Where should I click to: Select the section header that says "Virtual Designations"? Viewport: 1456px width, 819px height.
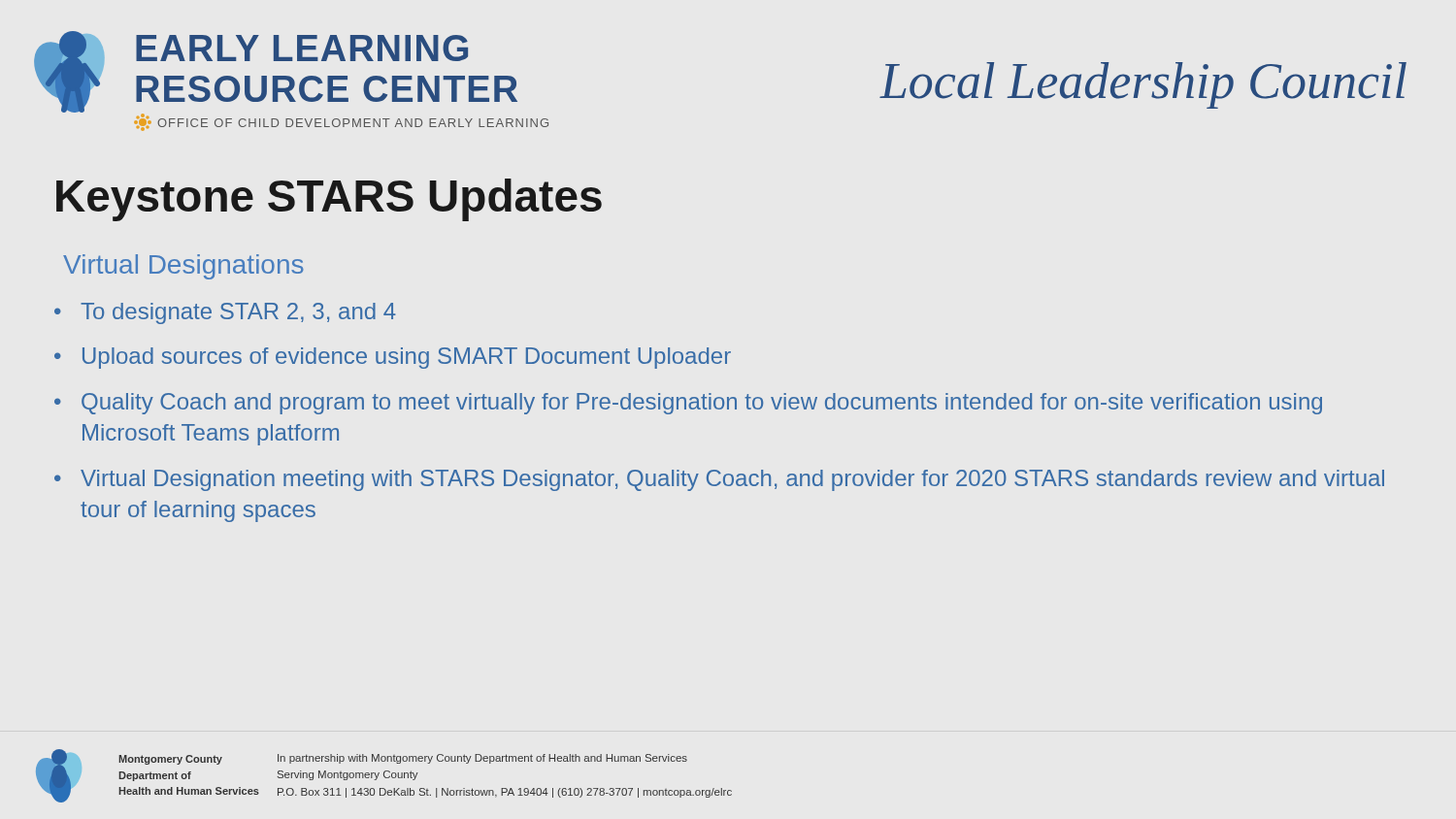pos(184,264)
